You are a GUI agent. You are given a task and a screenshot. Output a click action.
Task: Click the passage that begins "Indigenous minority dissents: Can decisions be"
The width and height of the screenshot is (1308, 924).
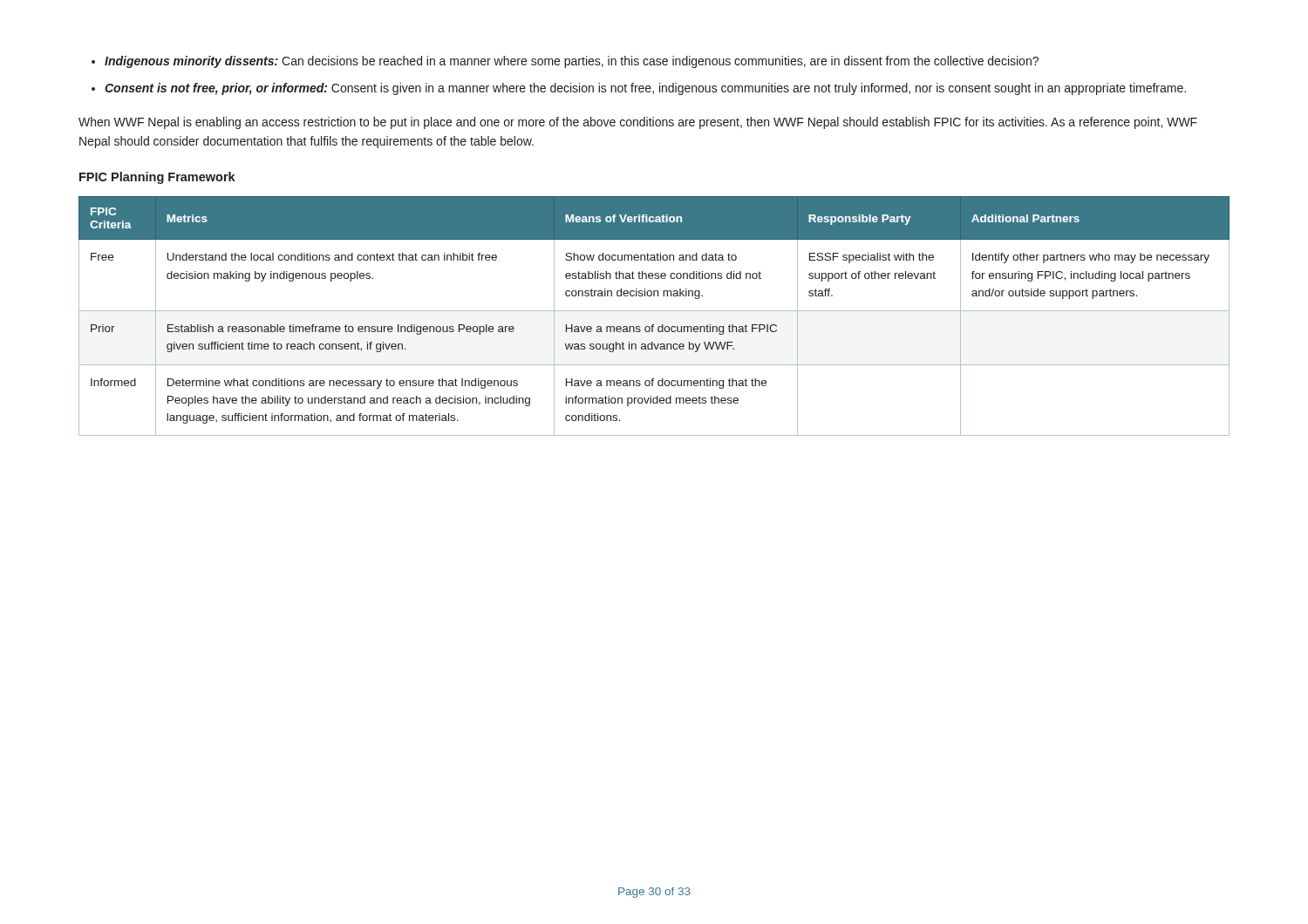[572, 61]
